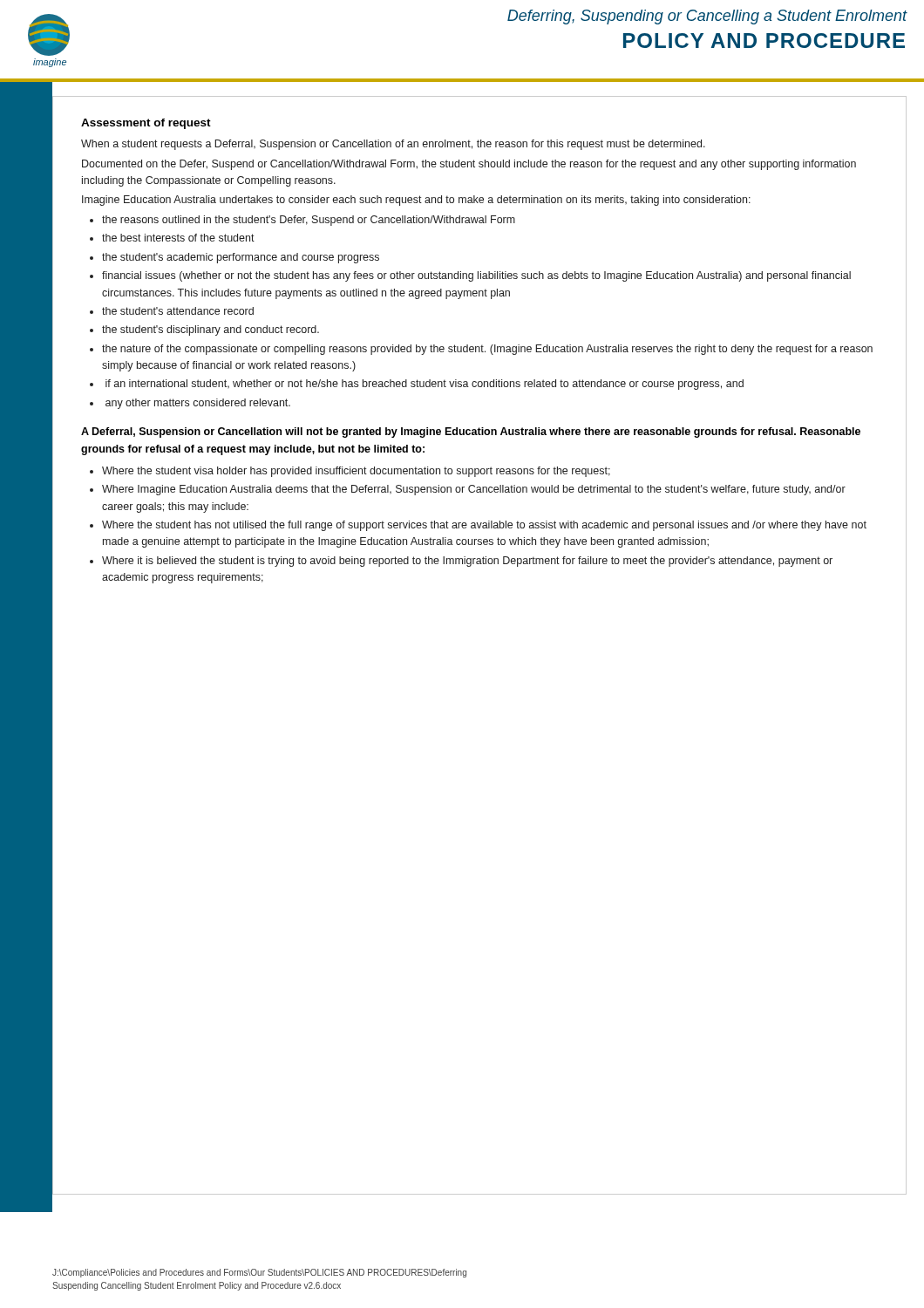Point to the region starting "the student's attendance"
The width and height of the screenshot is (924, 1308).
(x=178, y=311)
